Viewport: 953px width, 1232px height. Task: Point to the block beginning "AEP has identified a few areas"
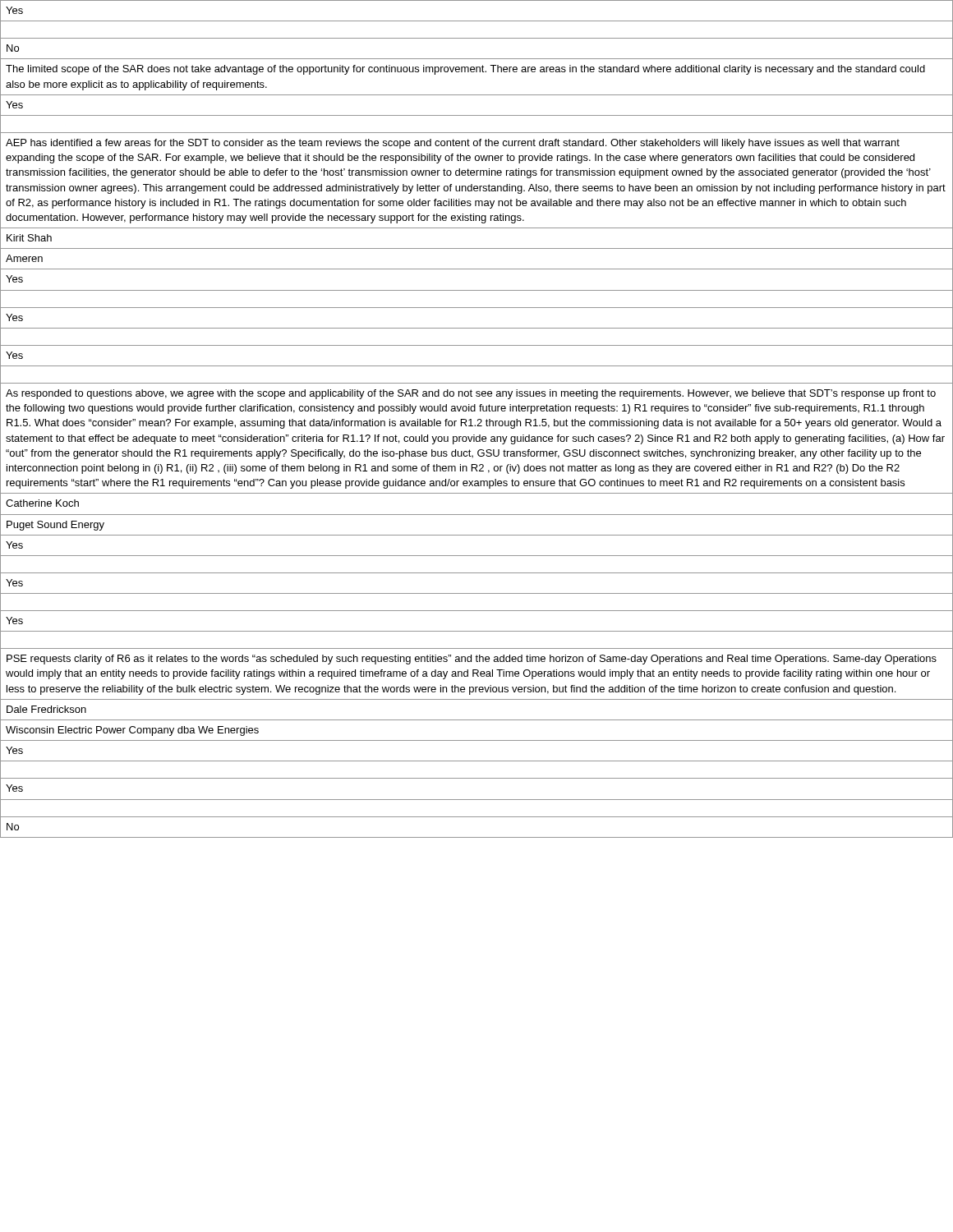(x=476, y=180)
